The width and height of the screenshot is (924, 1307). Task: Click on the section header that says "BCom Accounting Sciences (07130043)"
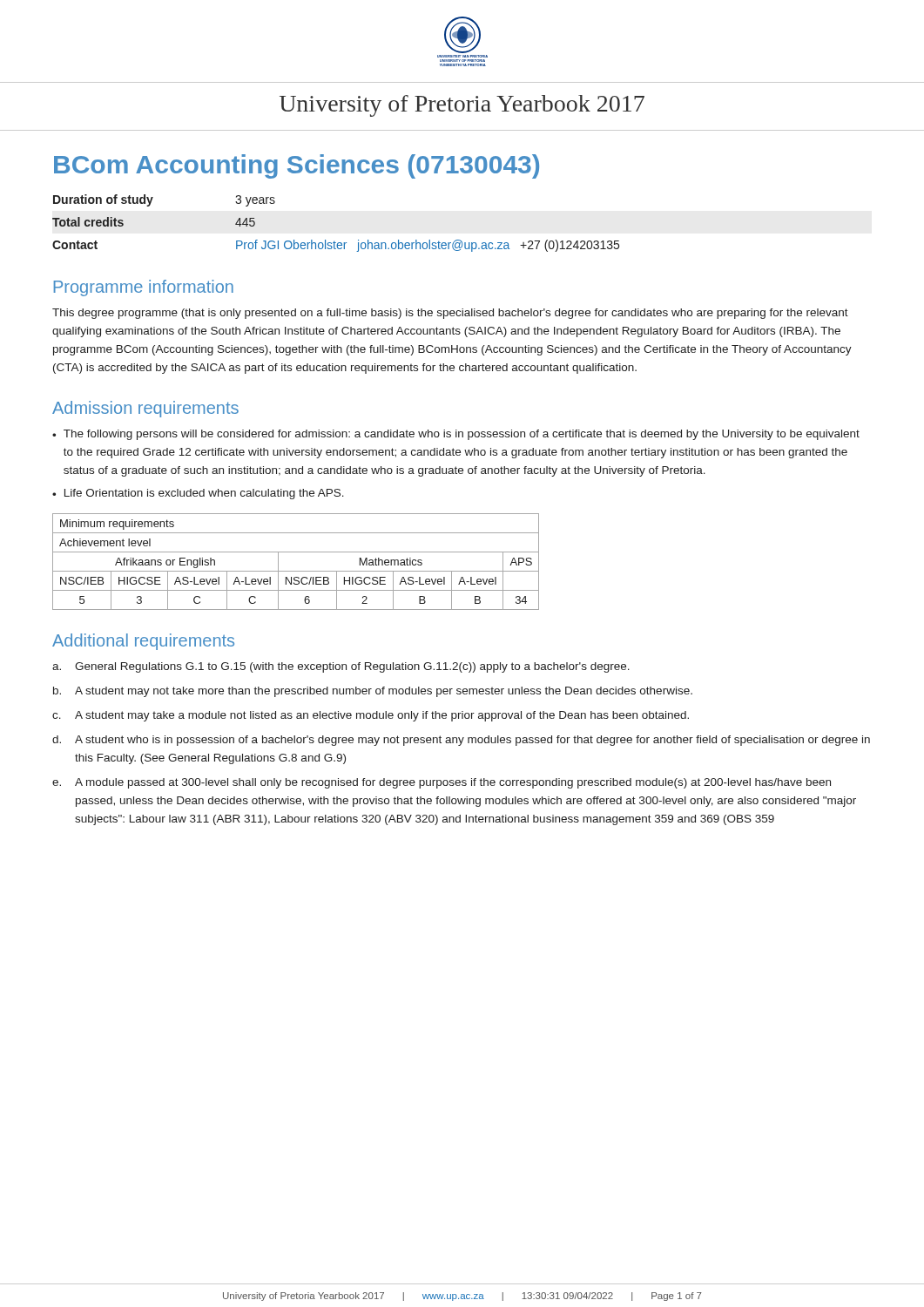point(296,164)
